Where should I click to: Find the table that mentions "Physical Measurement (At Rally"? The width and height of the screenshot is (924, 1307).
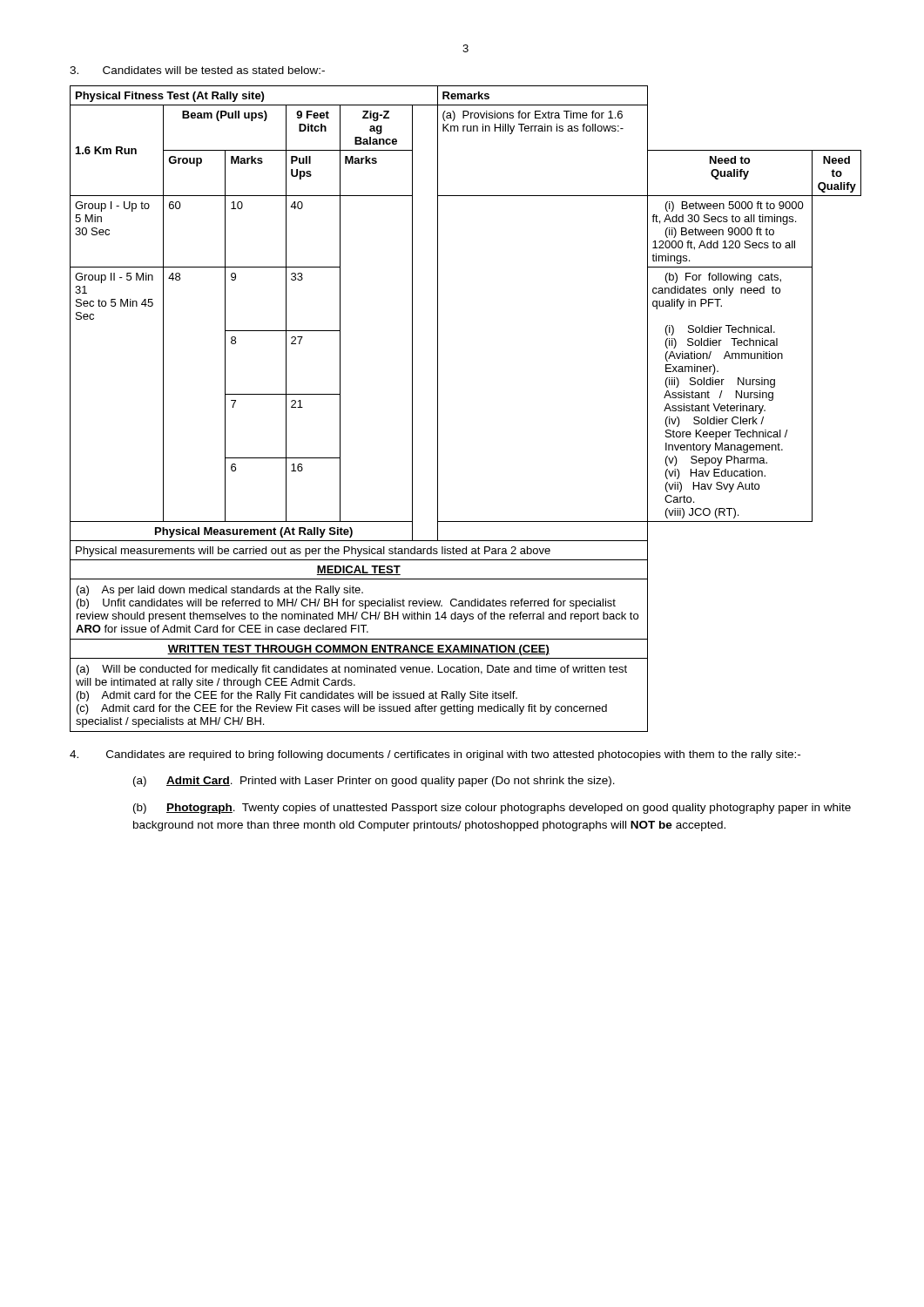pyautogui.click(x=465, y=409)
